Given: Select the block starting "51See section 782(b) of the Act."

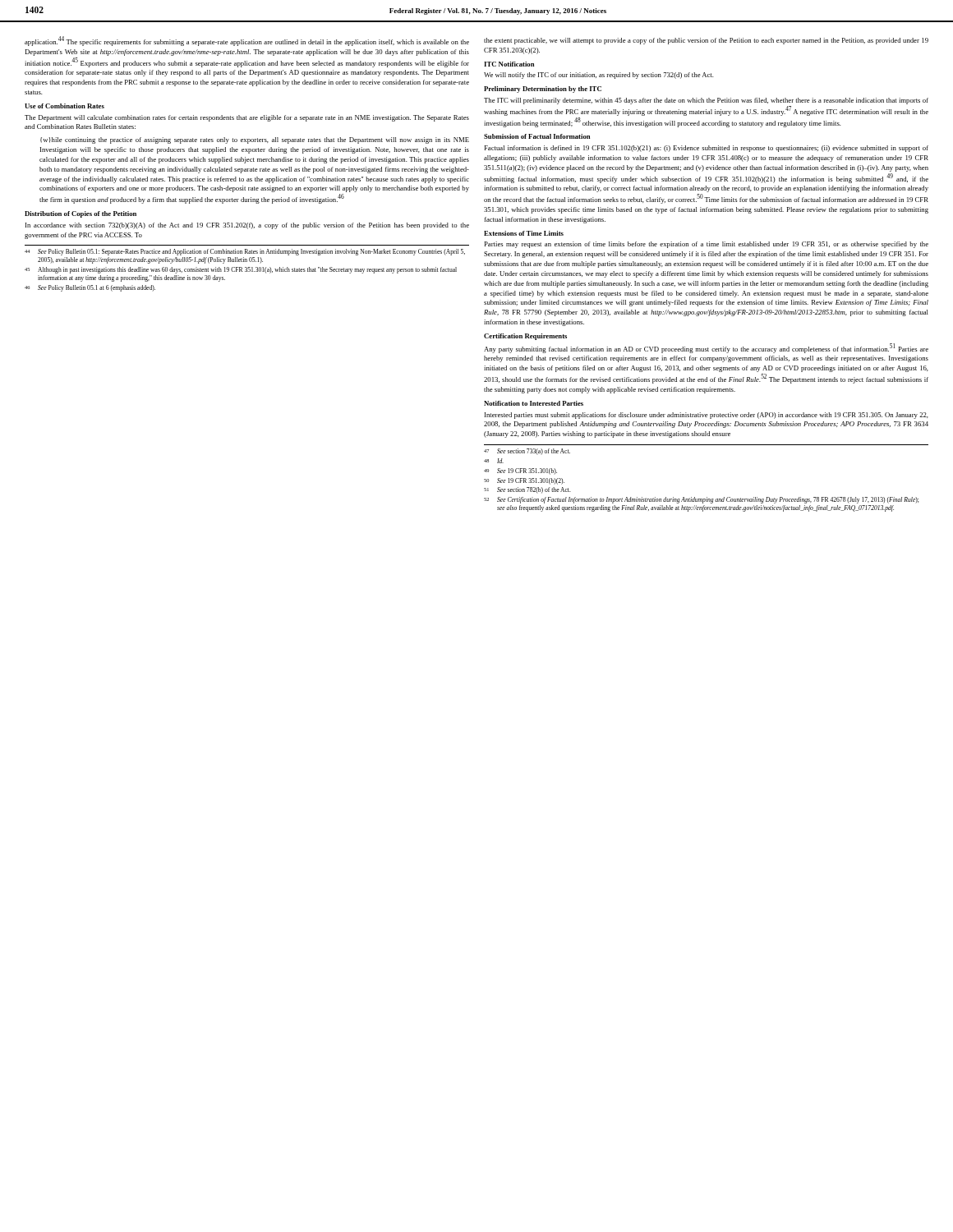Looking at the screenshot, I should click(x=527, y=491).
